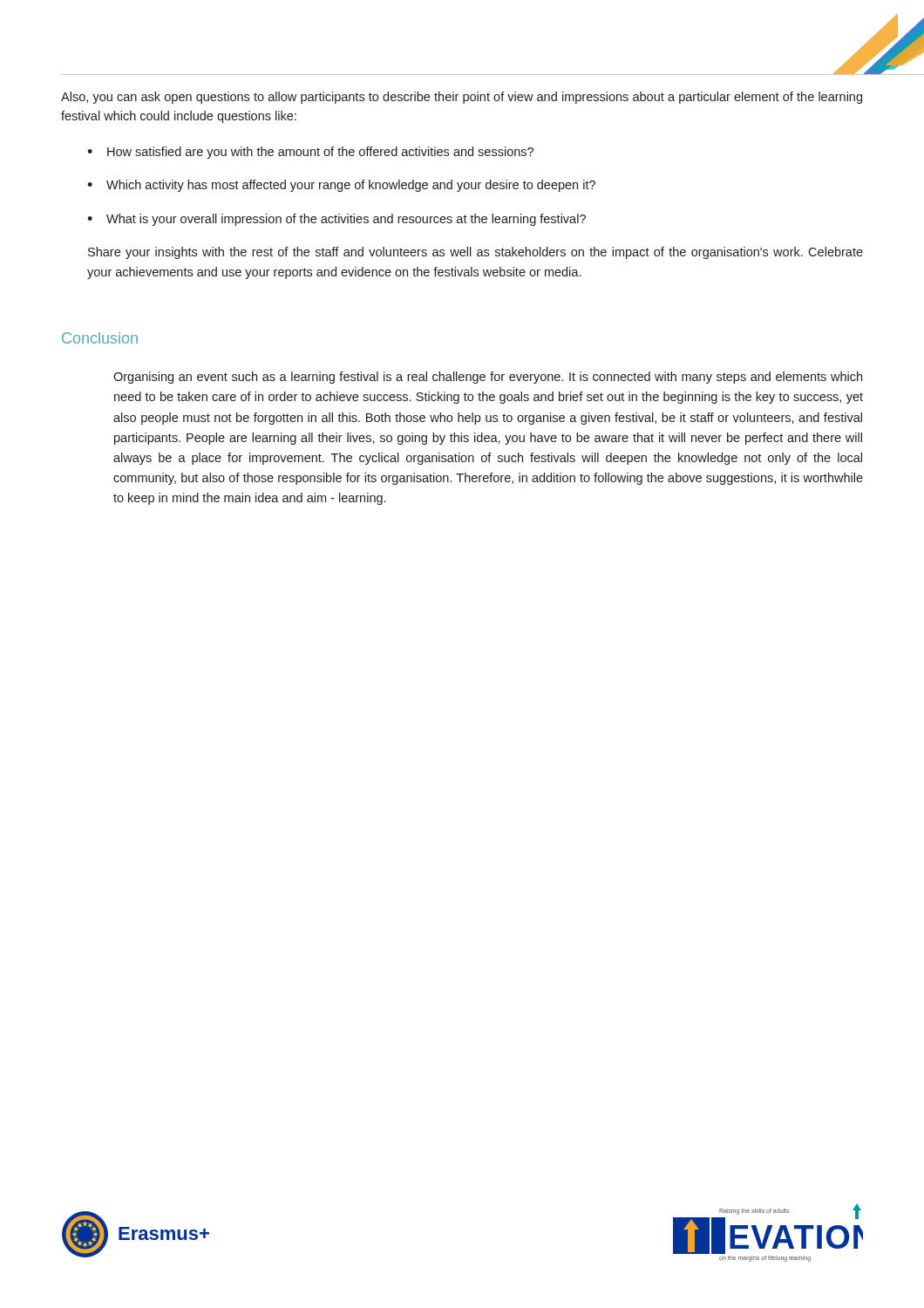Find the illustration
Image resolution: width=924 pixels, height=1308 pixels.
click(854, 39)
